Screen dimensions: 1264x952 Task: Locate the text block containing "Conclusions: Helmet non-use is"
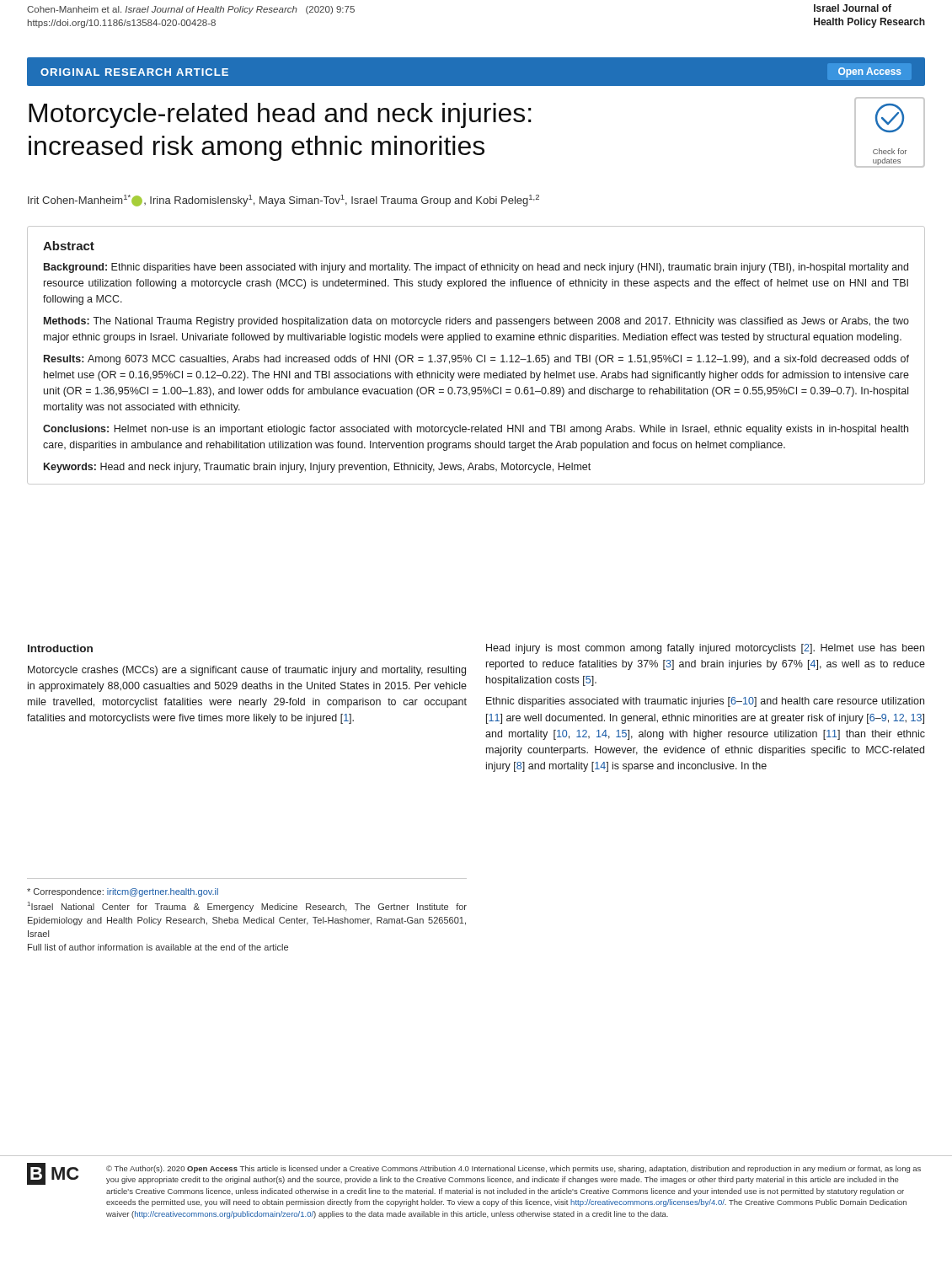[x=476, y=437]
